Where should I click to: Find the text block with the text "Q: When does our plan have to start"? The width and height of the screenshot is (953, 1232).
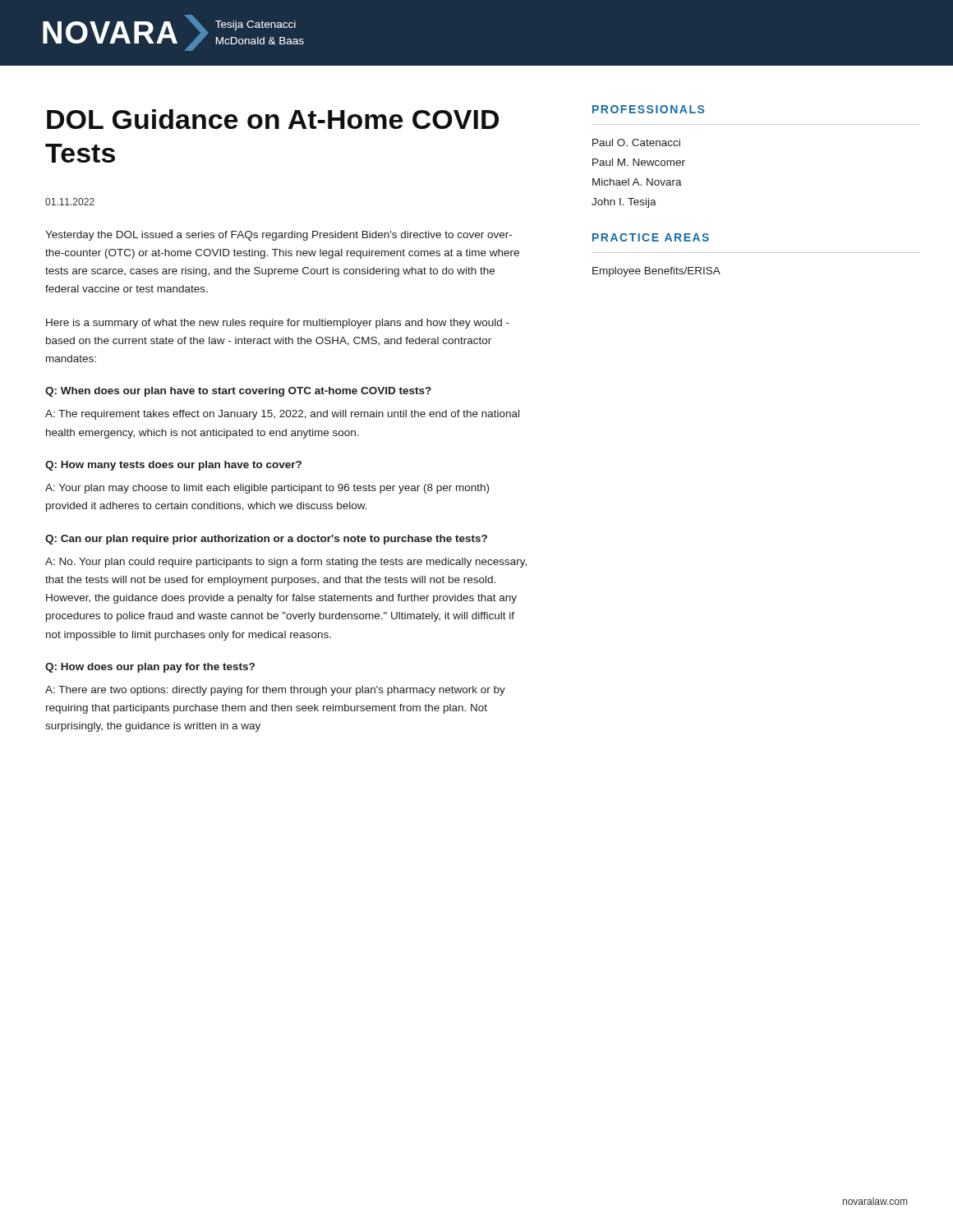pos(238,391)
